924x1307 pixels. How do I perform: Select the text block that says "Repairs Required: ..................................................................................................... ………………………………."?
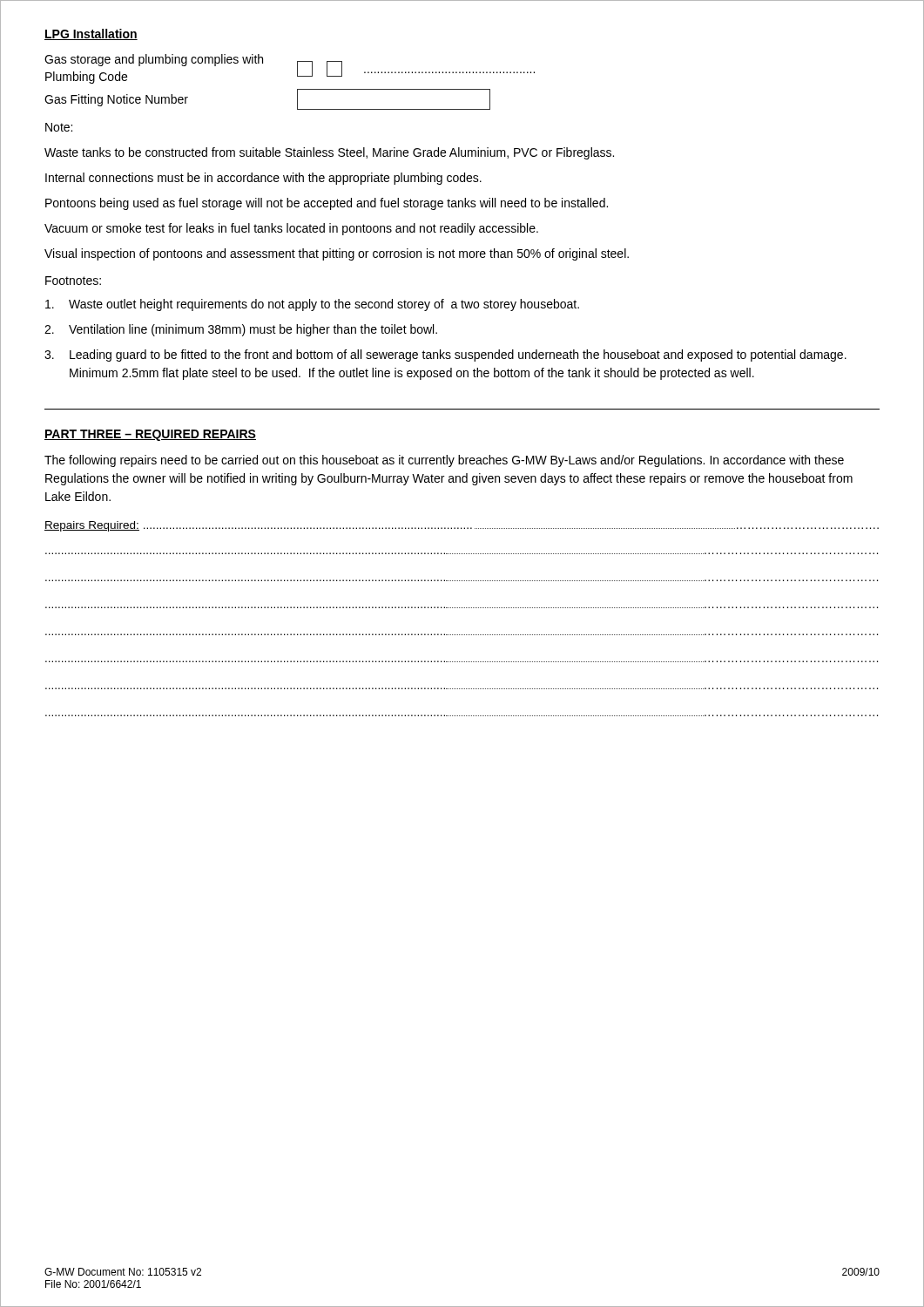[x=462, y=619]
